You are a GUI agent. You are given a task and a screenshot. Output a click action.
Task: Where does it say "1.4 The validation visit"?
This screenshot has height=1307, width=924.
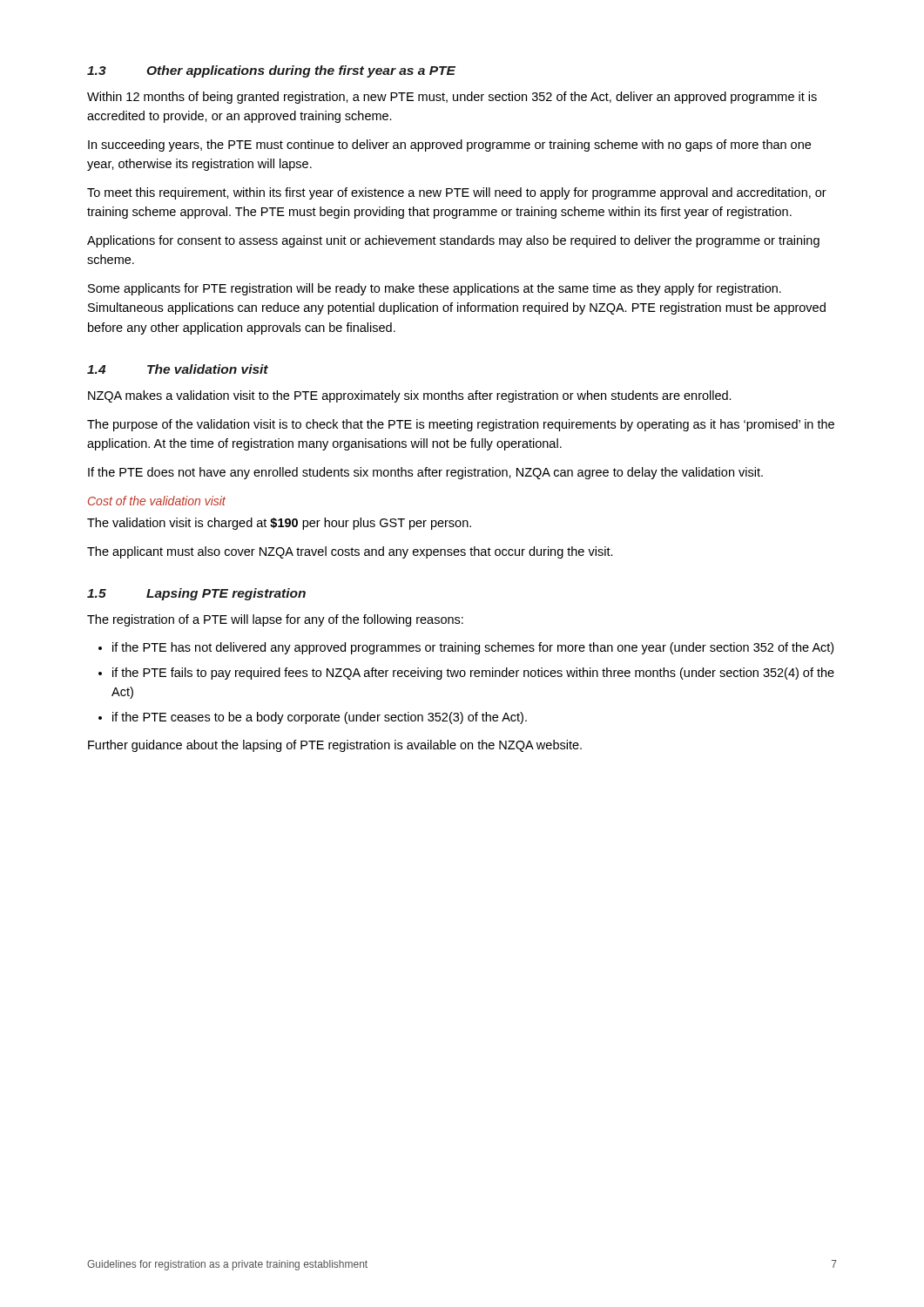coord(178,370)
